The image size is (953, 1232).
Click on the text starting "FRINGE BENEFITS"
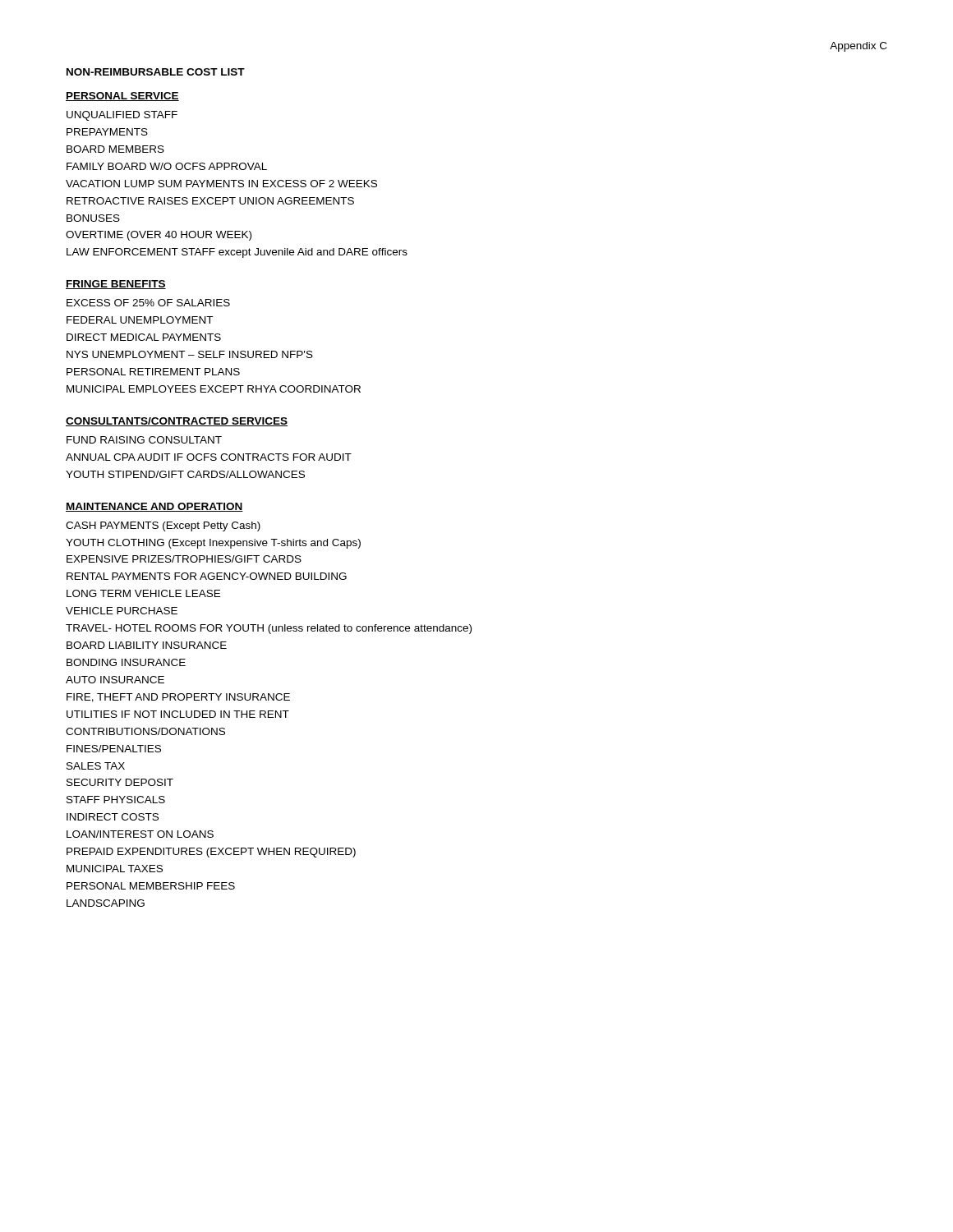point(116,284)
